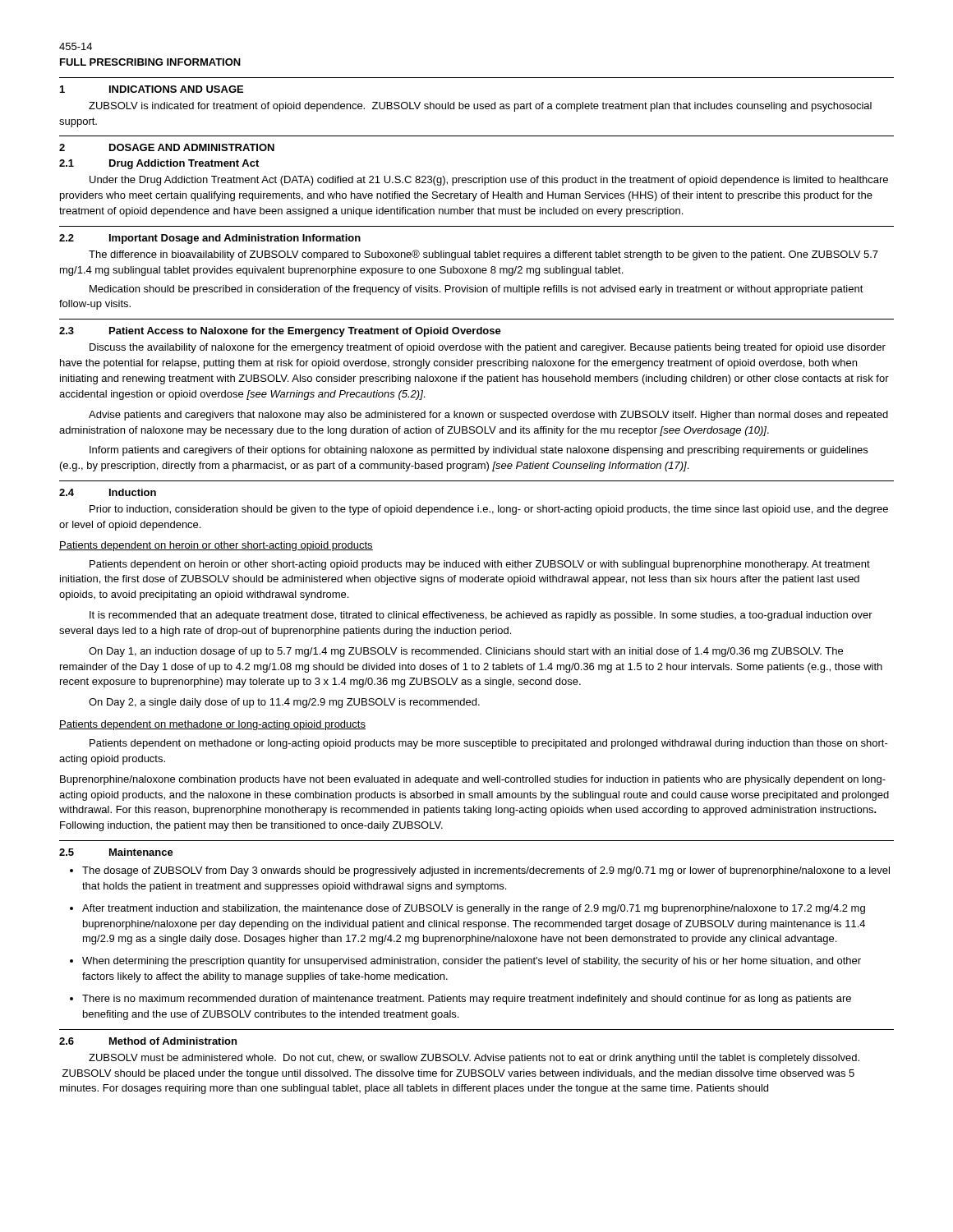Viewport: 953px width, 1232px height.
Task: Locate the section header with the text "2.4 Induction"
Action: pos(476,492)
